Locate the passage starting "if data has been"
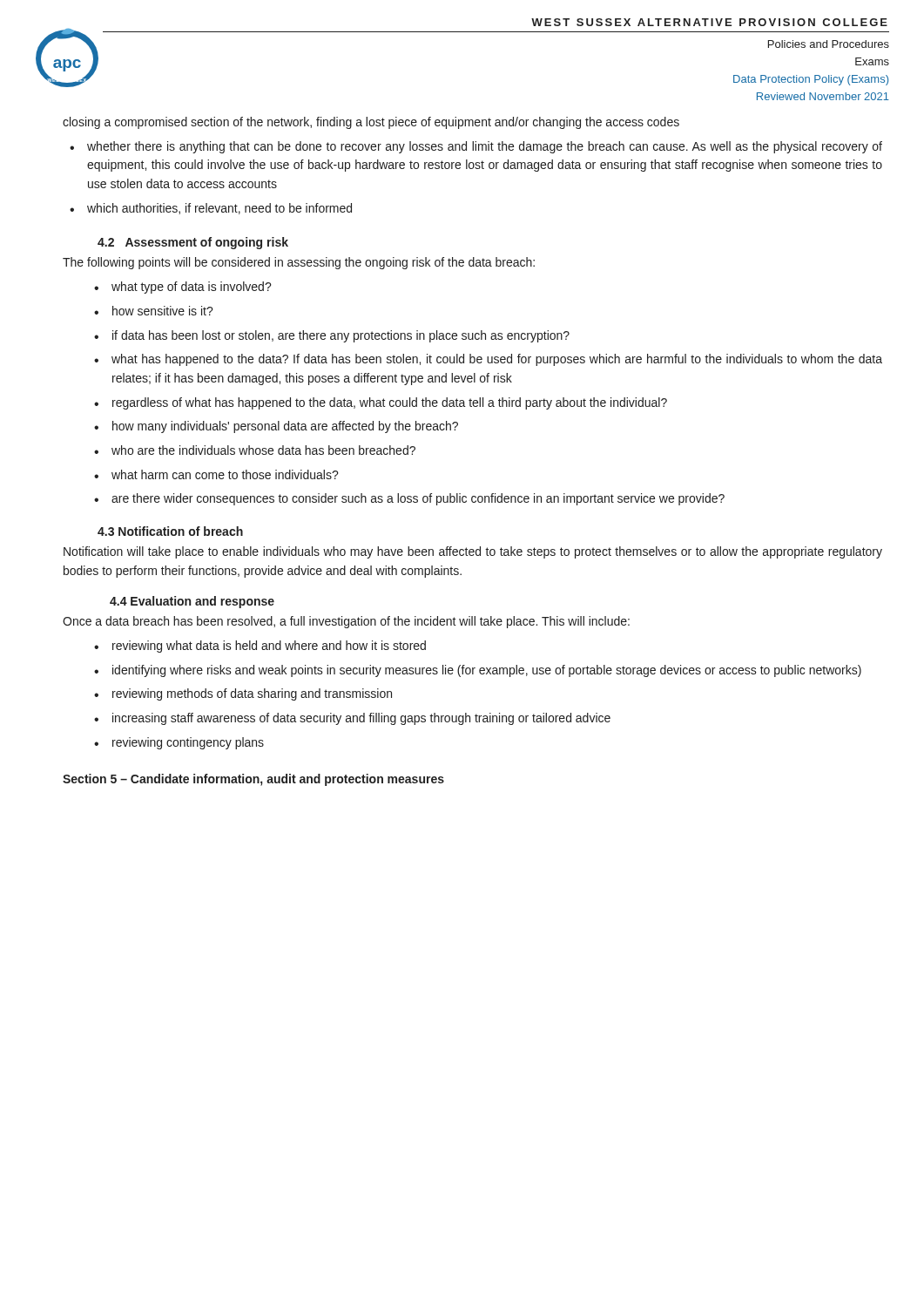This screenshot has height=1307, width=924. coord(341,335)
